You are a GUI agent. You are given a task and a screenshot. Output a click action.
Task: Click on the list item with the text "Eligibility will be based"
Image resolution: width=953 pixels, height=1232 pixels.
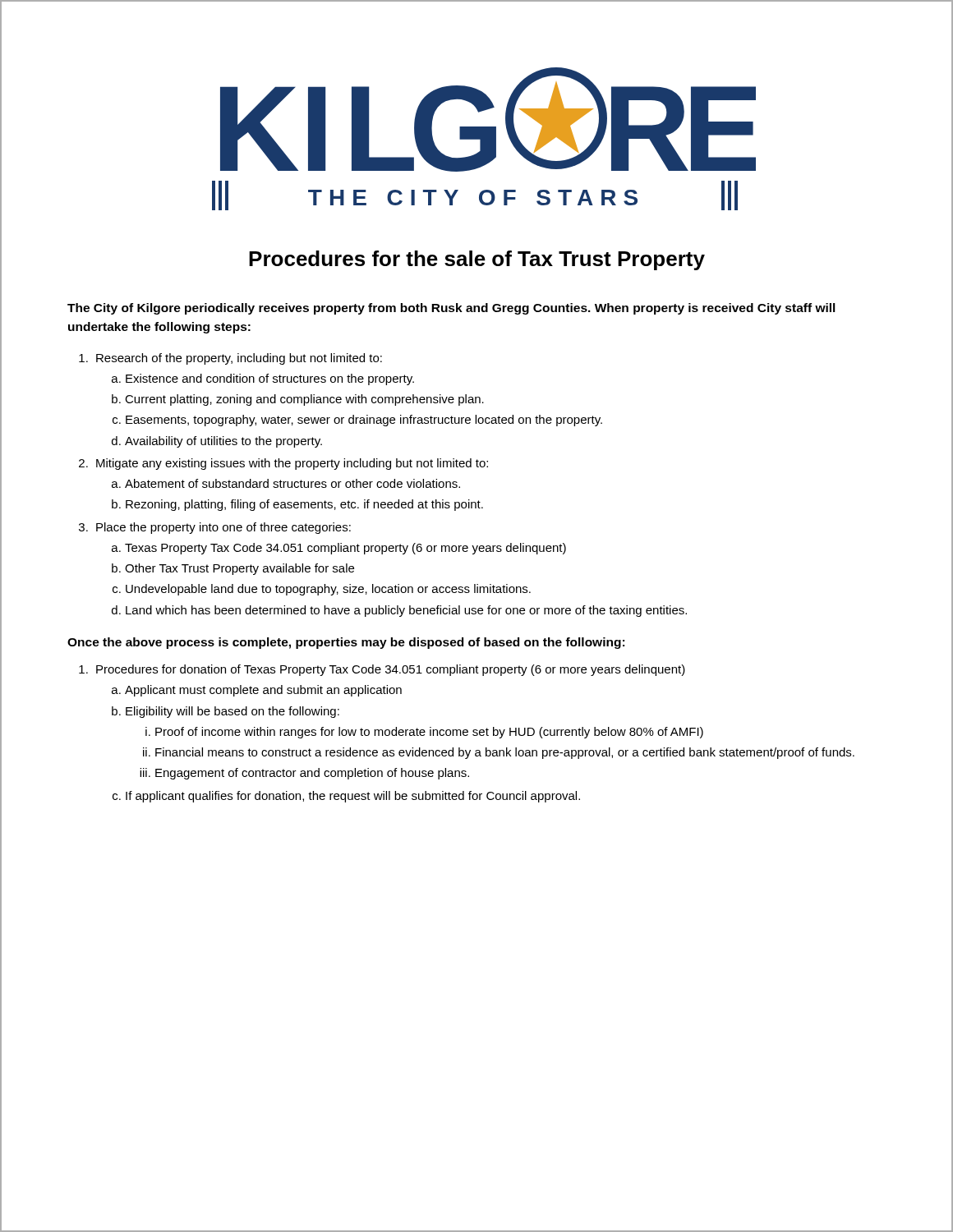pos(505,743)
